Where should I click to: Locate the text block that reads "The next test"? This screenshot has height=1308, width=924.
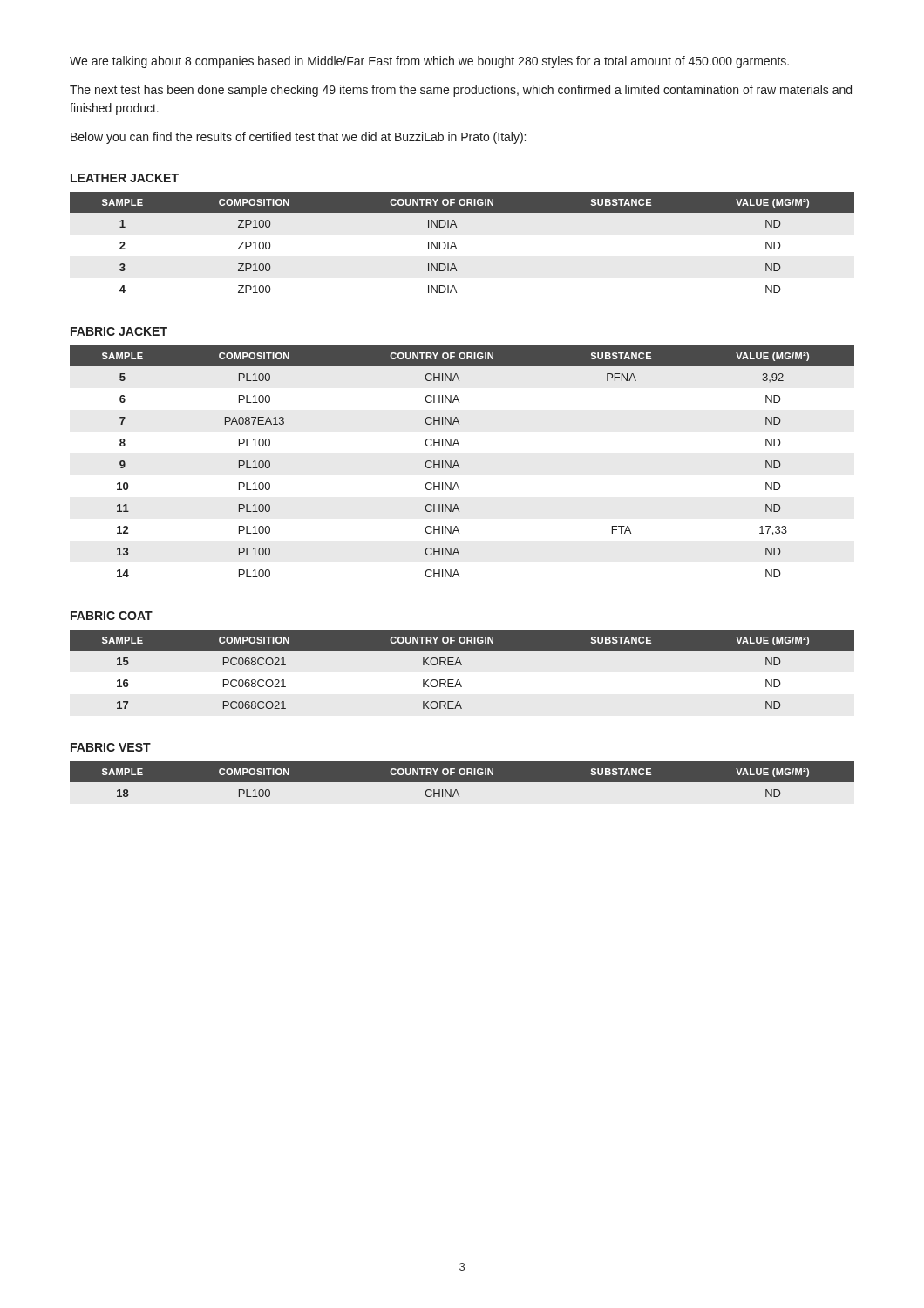(x=461, y=99)
